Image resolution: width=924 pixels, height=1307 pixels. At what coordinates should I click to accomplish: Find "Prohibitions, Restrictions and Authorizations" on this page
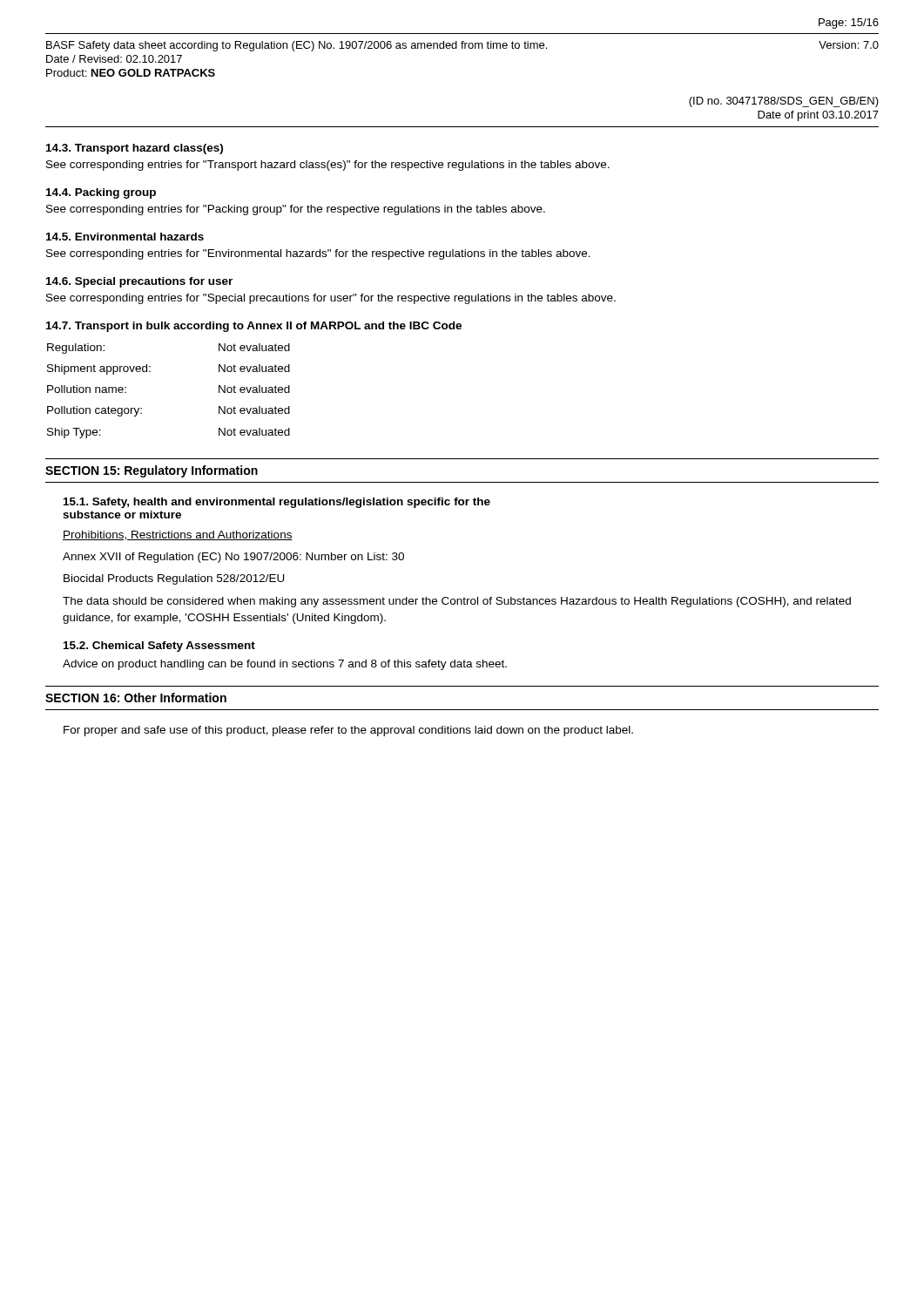(x=177, y=534)
